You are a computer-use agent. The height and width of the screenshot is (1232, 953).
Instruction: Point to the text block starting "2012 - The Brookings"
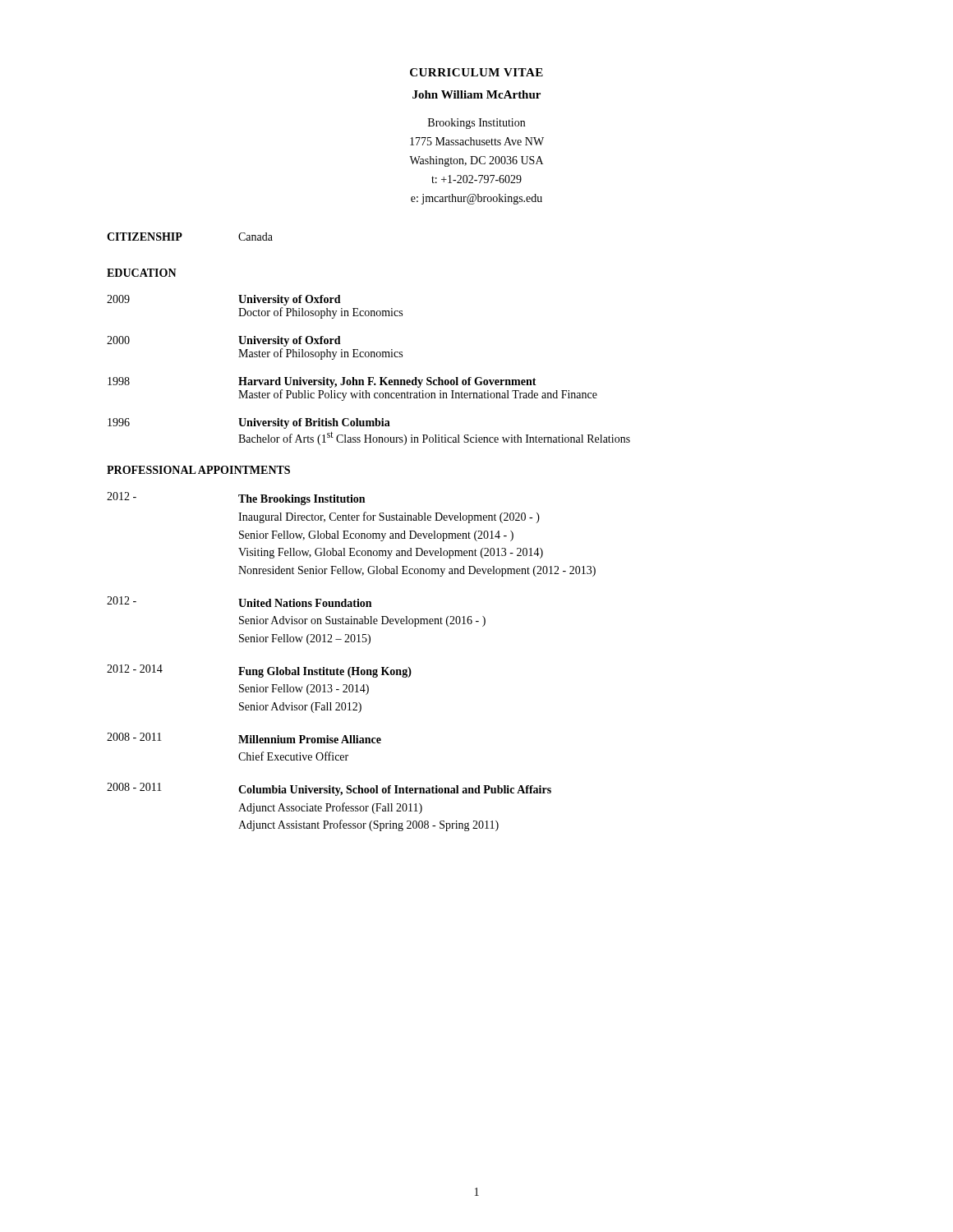[476, 535]
